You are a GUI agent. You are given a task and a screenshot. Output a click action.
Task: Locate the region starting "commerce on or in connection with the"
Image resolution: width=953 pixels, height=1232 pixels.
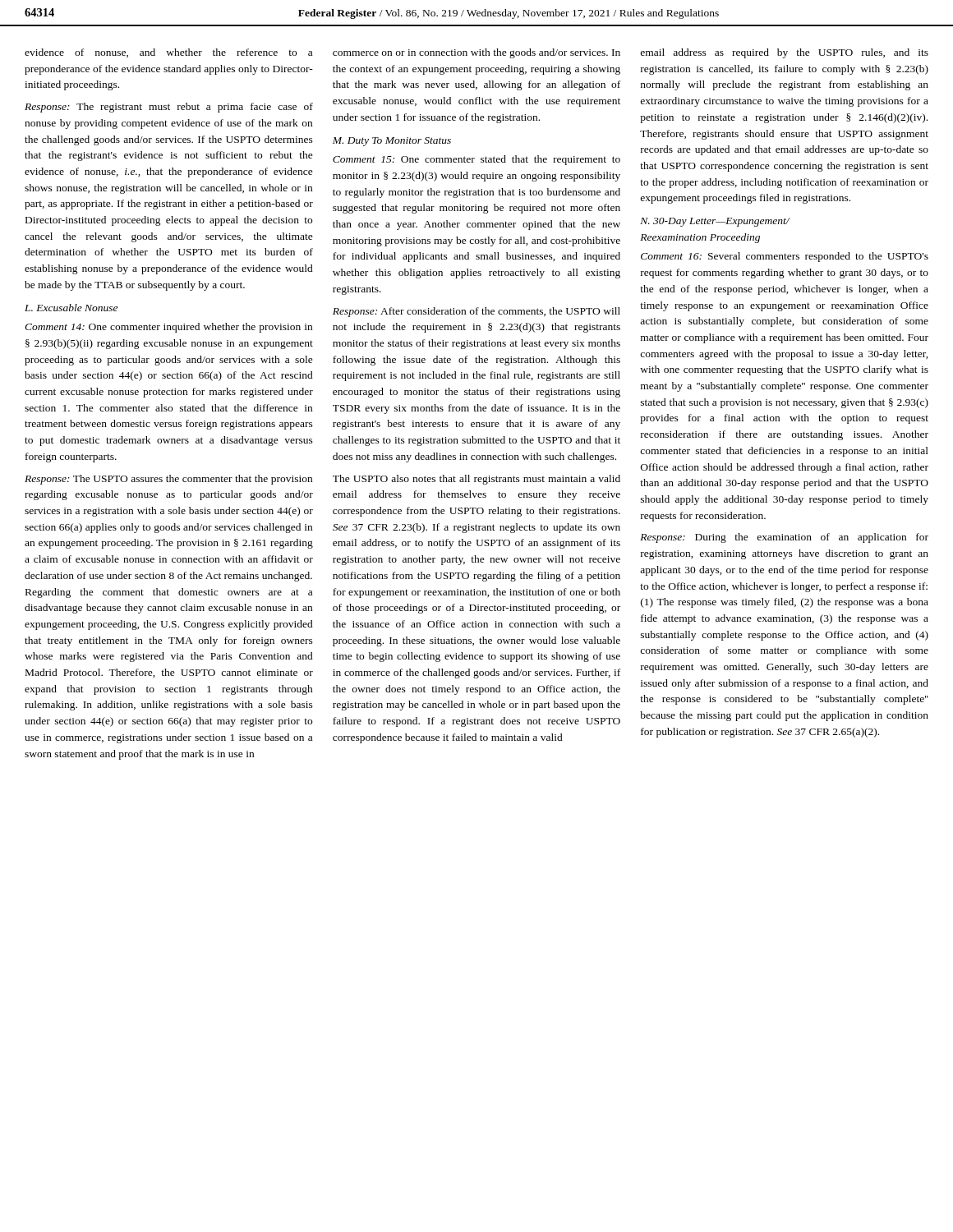click(x=477, y=85)
